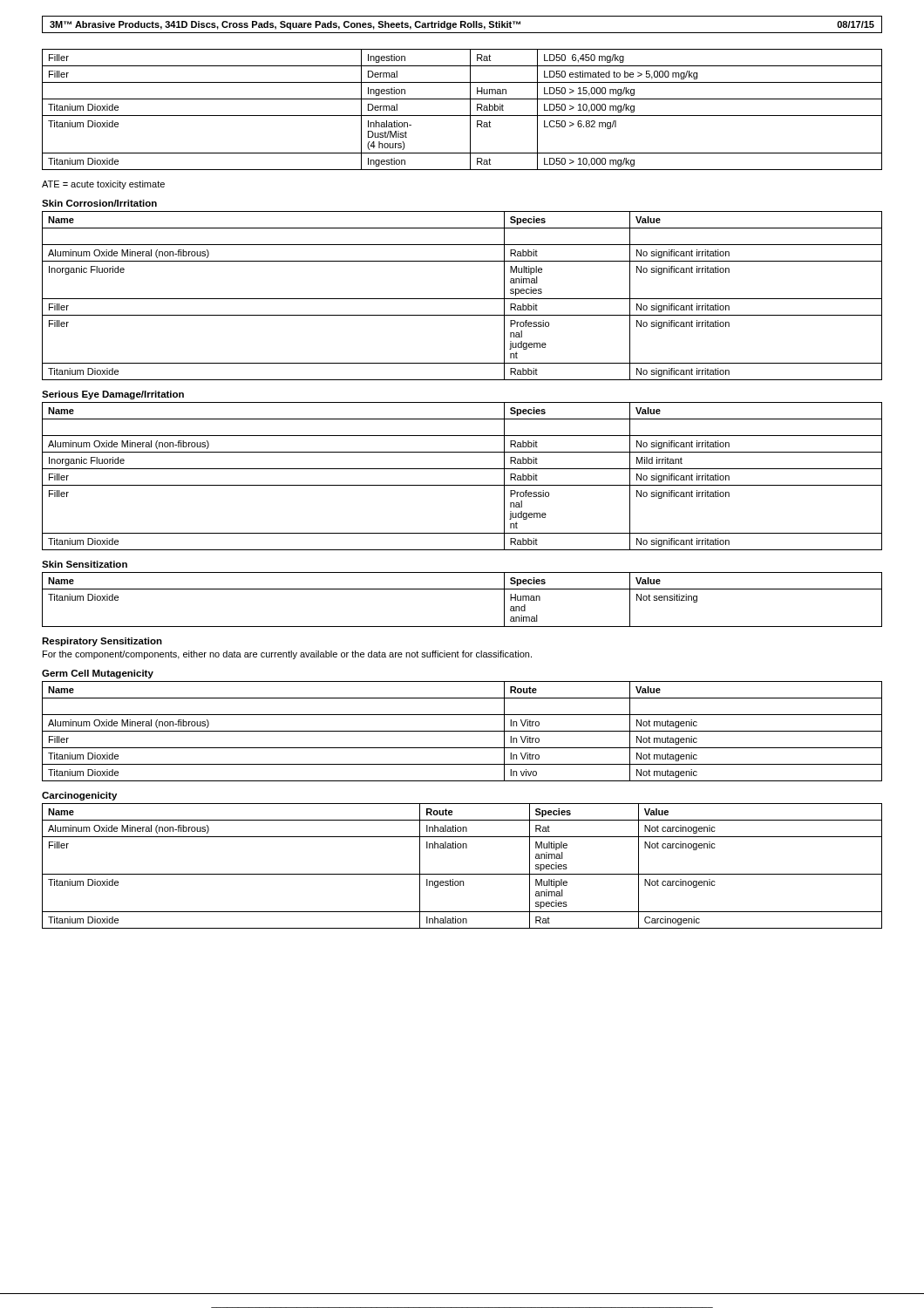
Task: Click on the table containing "Not mutagenic"
Action: (x=462, y=731)
